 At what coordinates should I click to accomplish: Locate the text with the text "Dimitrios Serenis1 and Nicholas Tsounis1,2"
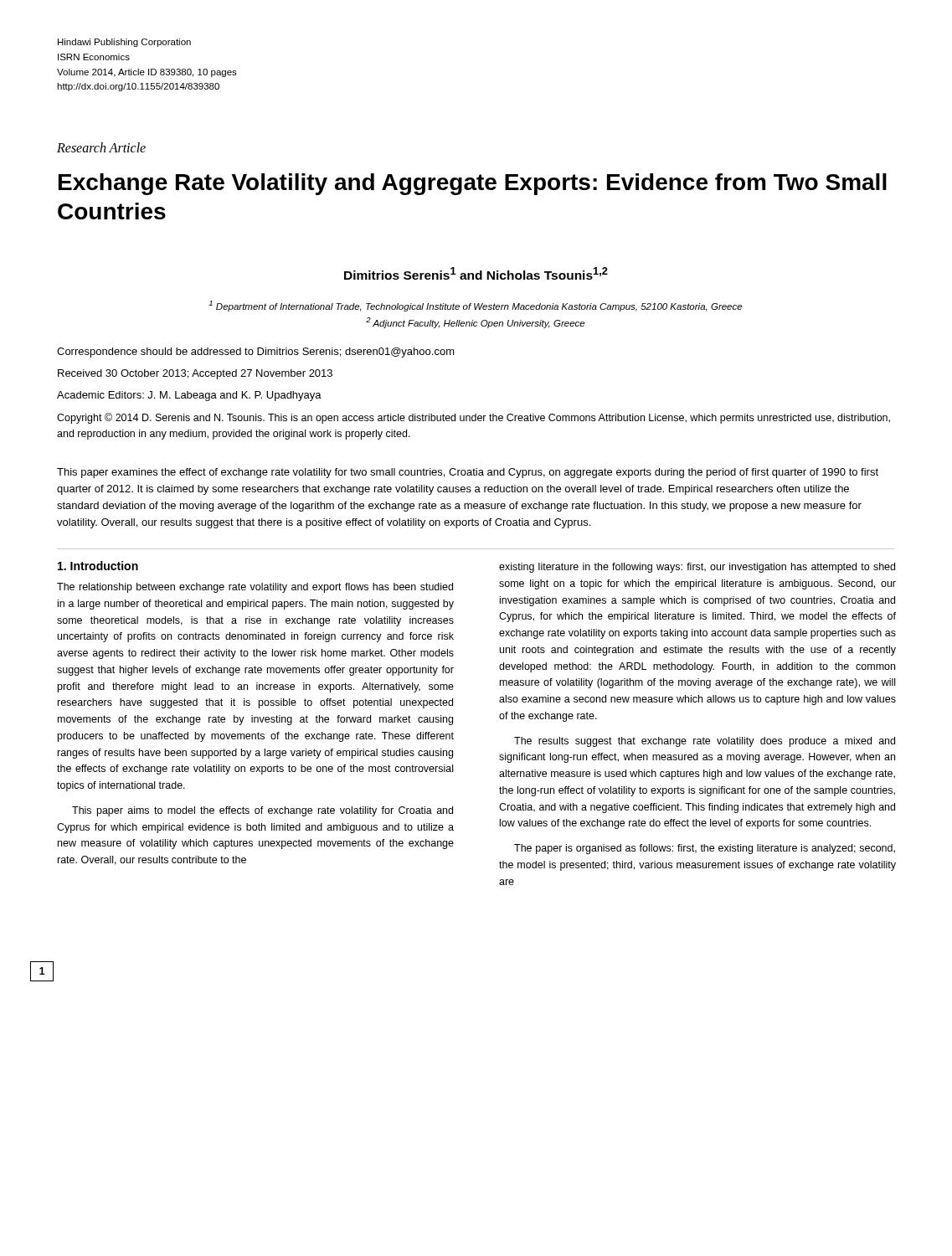(476, 273)
